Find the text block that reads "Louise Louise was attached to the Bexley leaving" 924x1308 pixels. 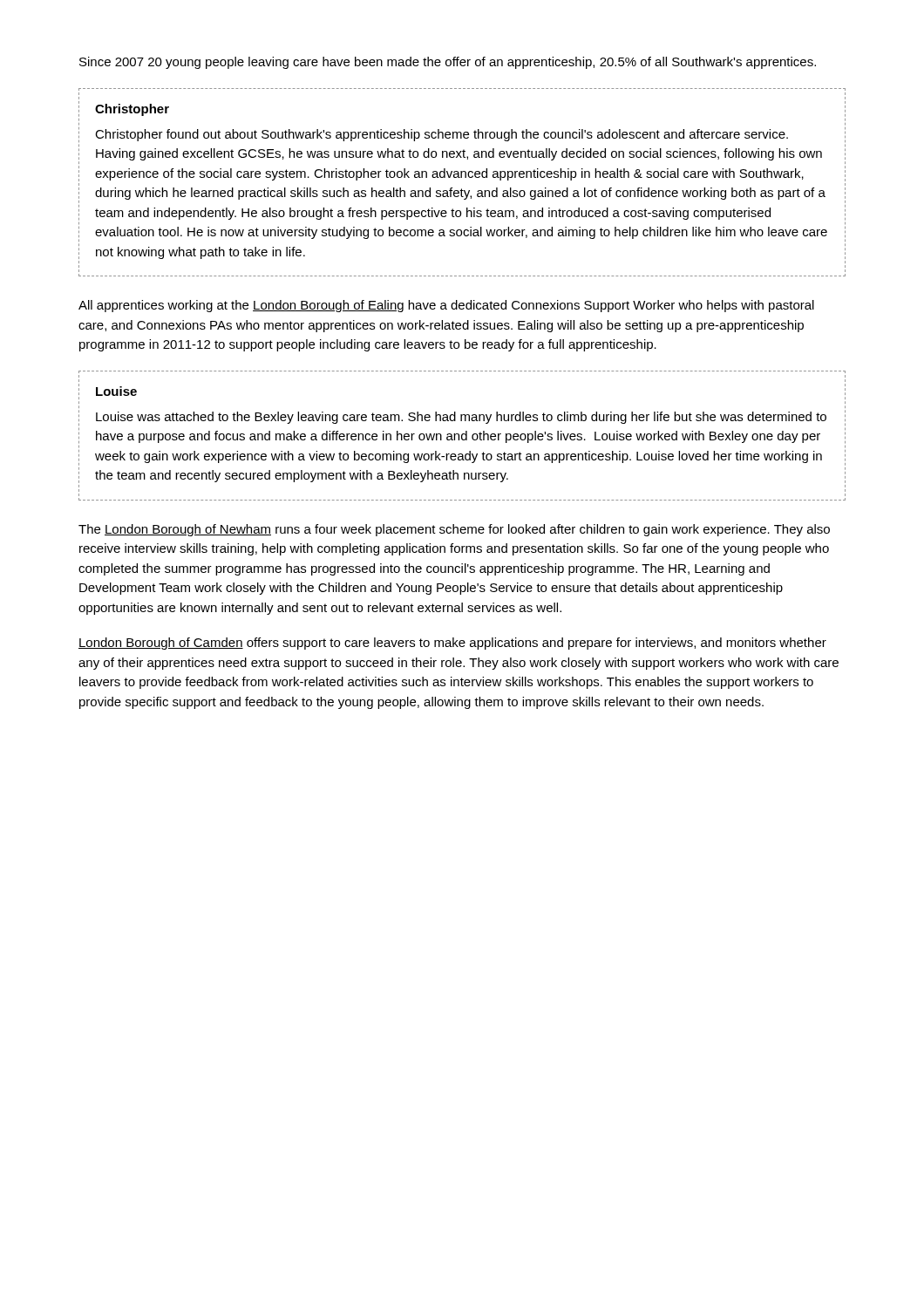coord(462,434)
